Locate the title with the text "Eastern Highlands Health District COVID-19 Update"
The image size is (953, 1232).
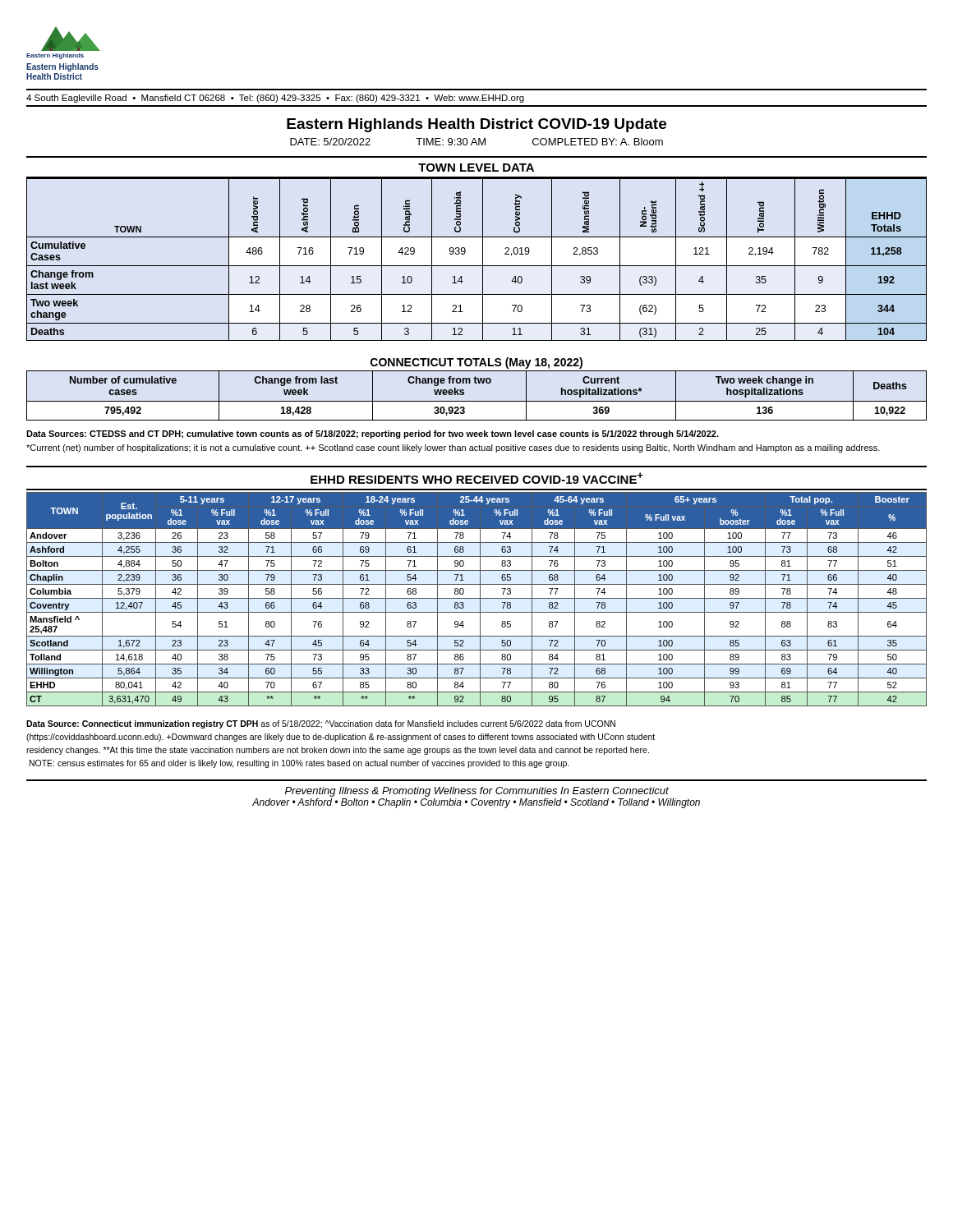point(476,124)
